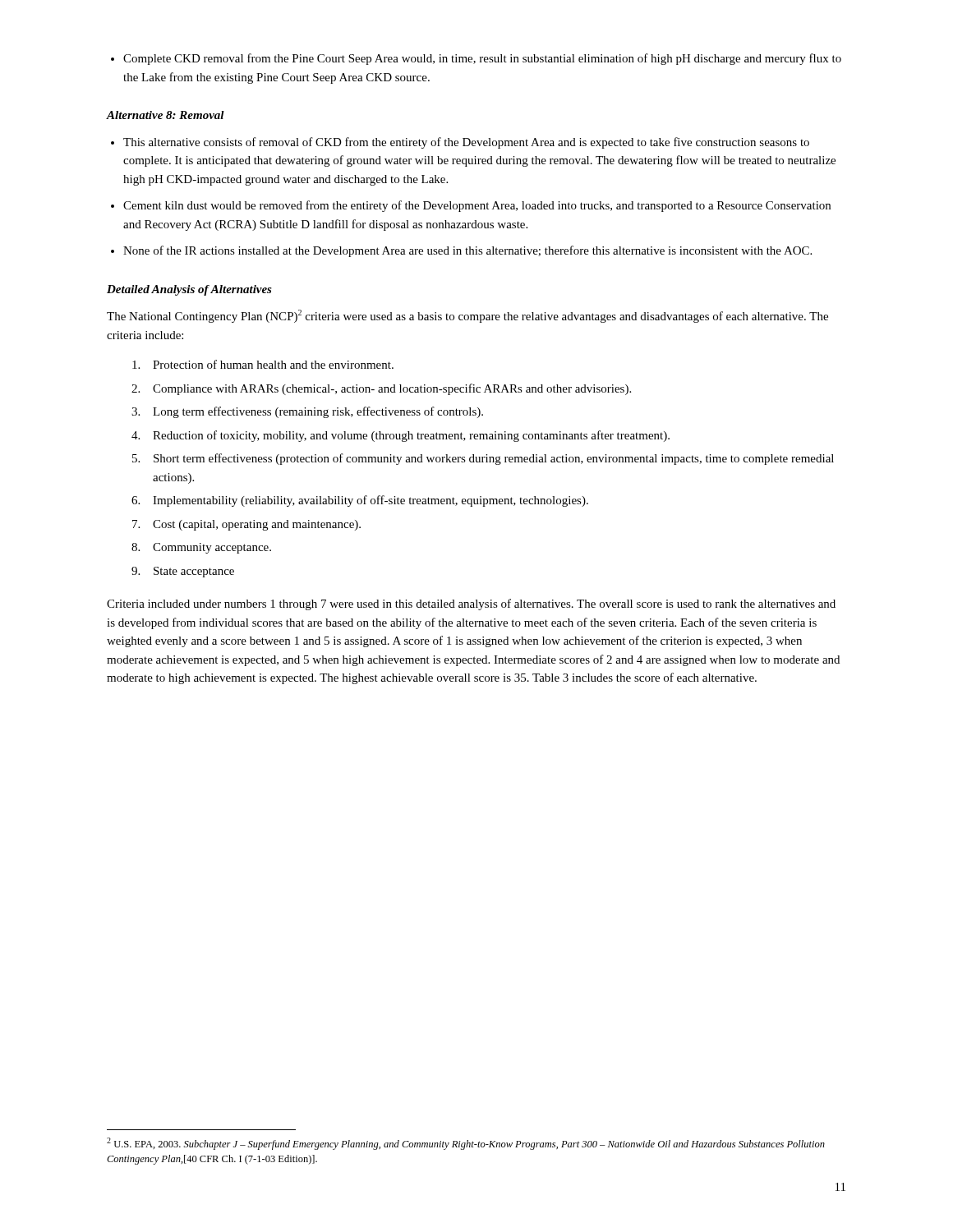Click on the element starting "7.Cost (capital, operating and maintenance)."

point(246,525)
